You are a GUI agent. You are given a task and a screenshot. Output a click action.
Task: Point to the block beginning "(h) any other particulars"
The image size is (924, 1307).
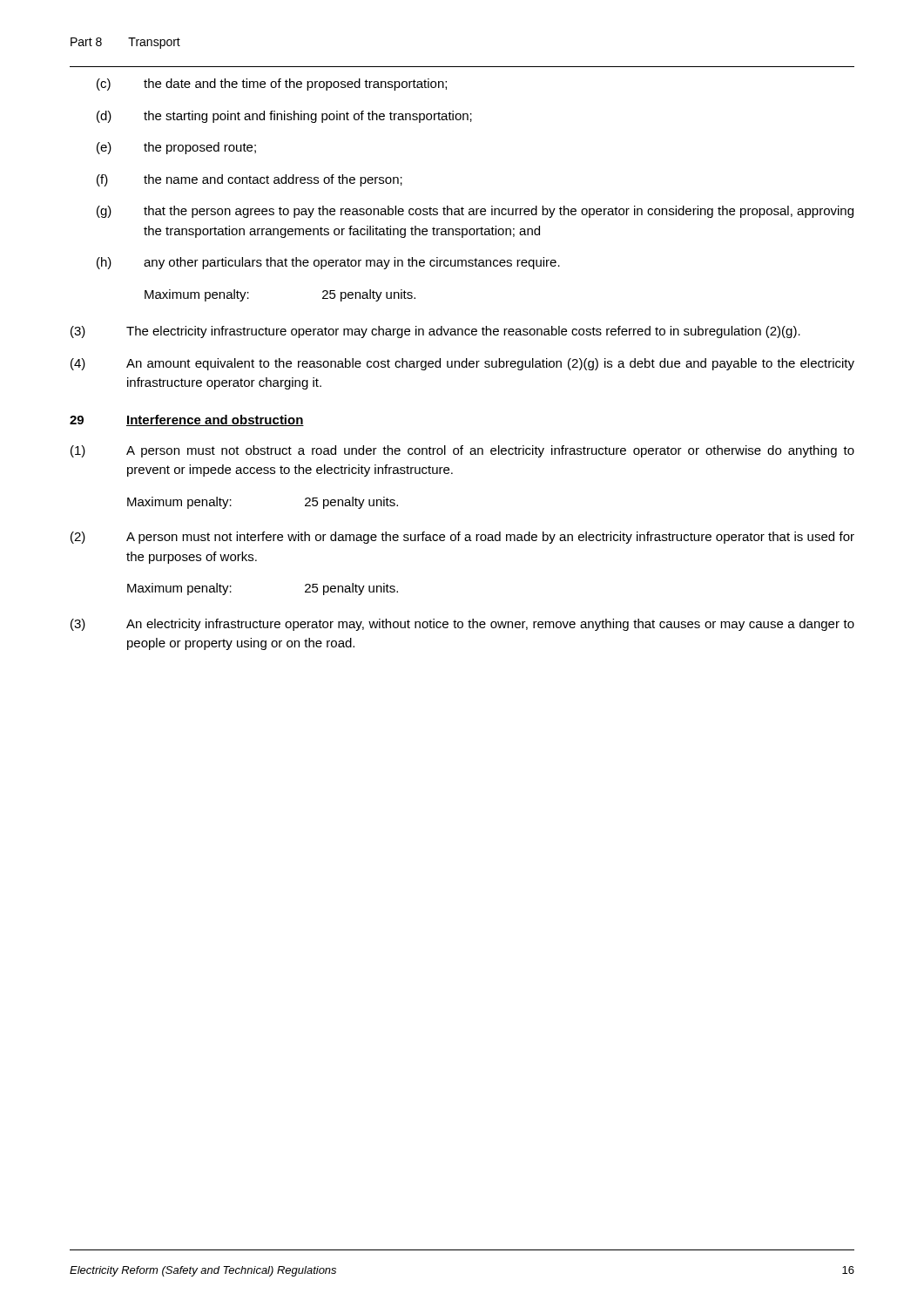pos(462,262)
